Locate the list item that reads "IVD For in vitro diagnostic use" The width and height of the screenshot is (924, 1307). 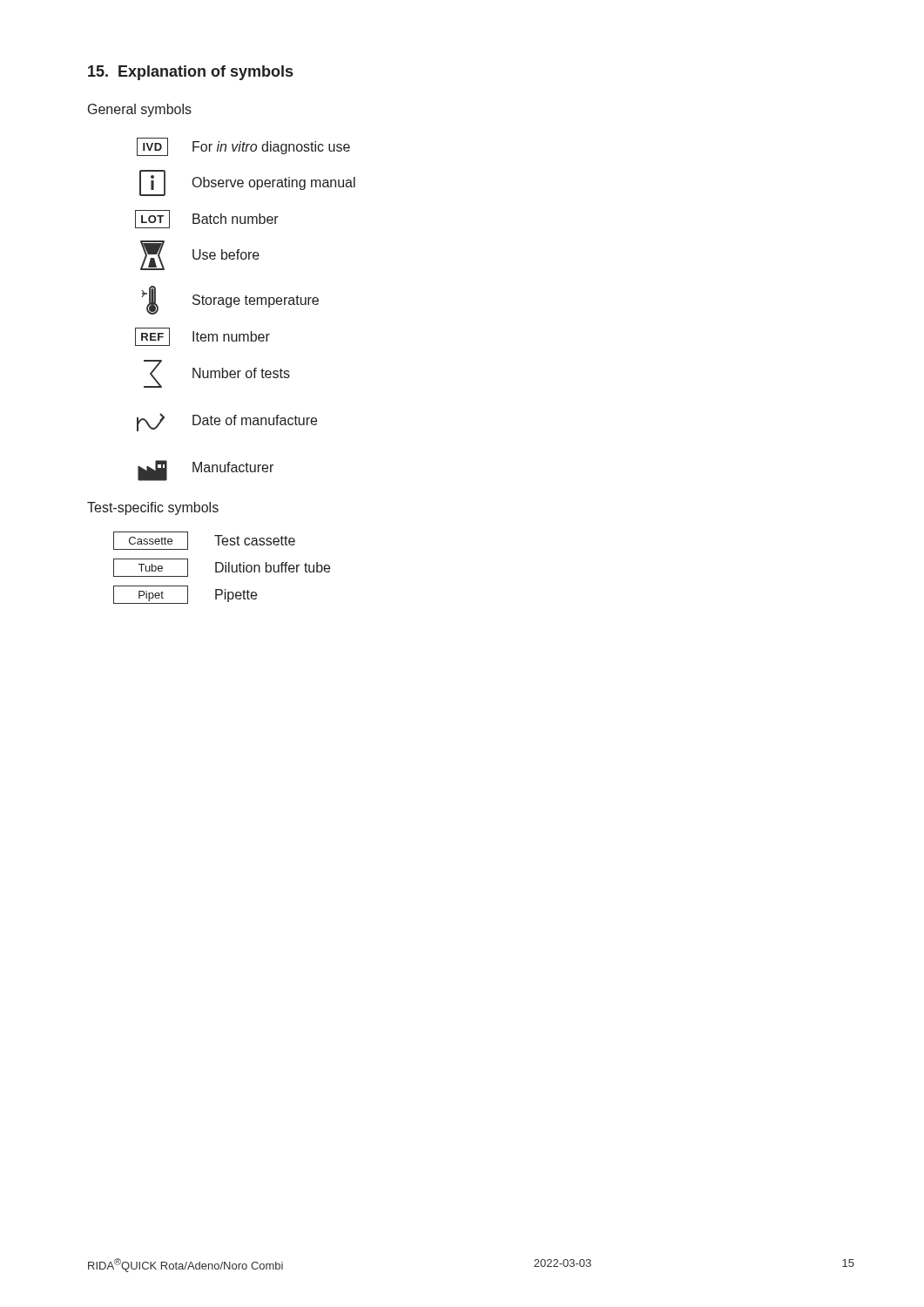pyautogui.click(x=235, y=312)
